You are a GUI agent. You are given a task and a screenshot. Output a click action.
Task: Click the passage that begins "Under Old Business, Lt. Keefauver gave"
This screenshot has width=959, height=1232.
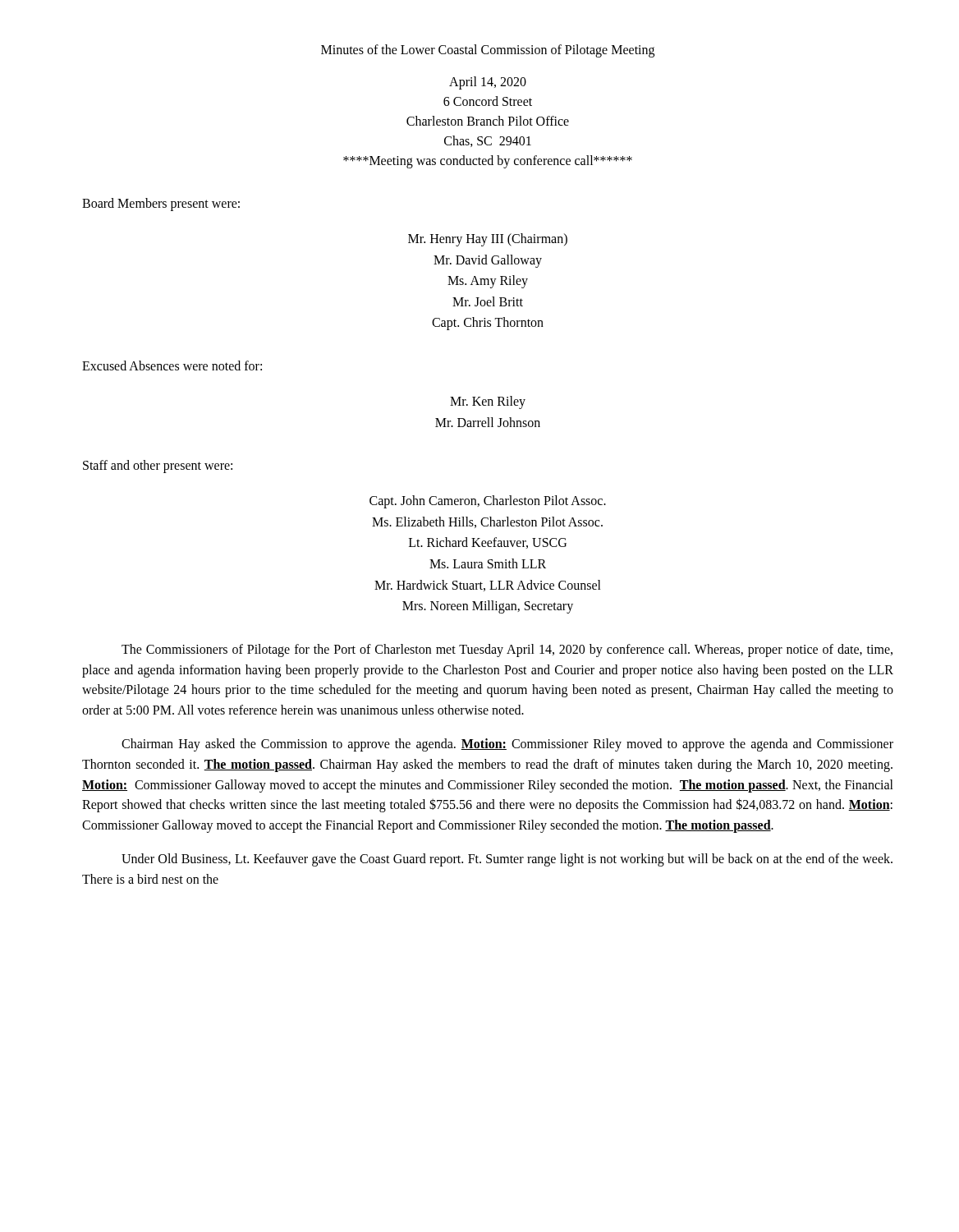[488, 869]
